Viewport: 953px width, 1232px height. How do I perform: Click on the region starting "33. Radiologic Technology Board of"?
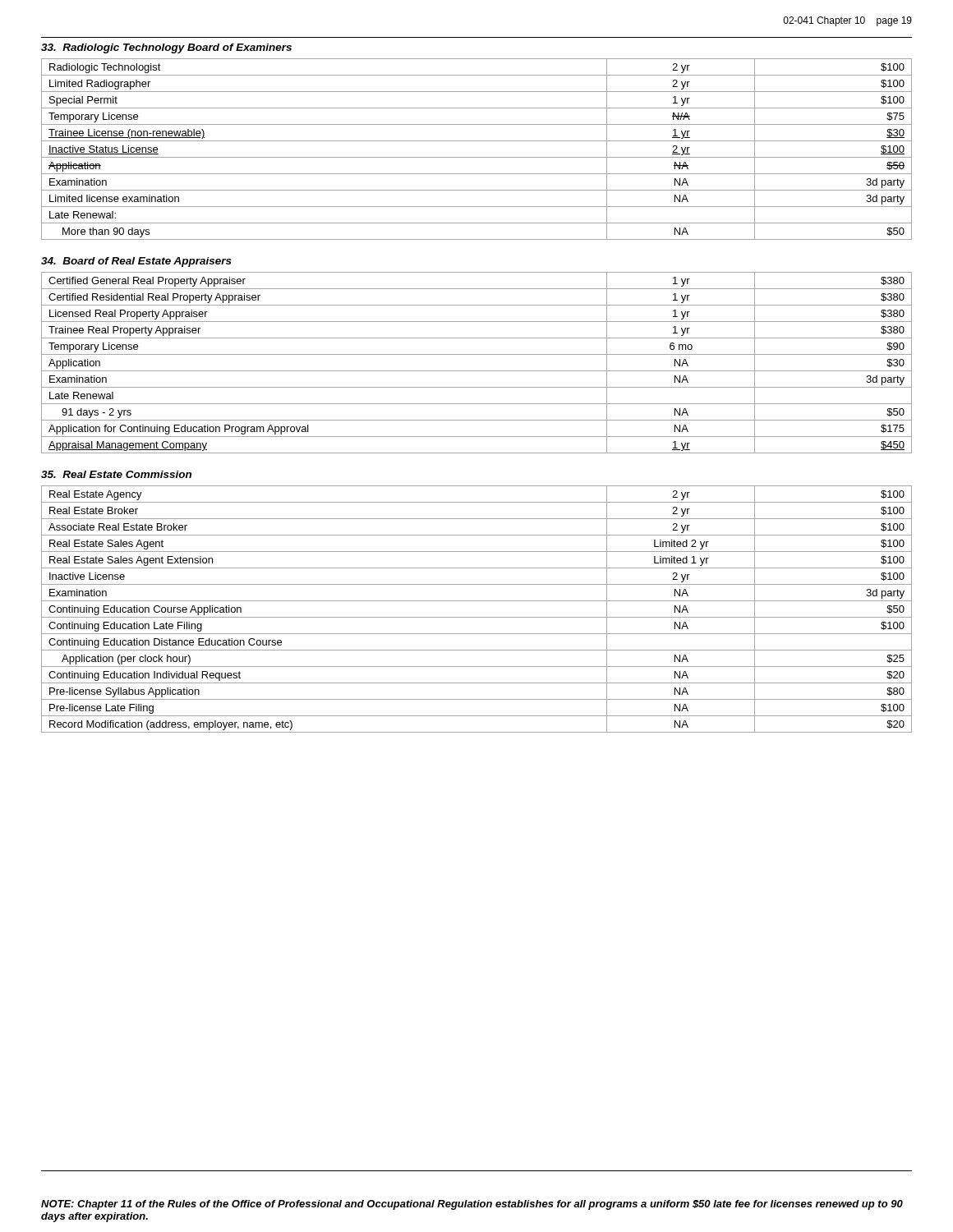coord(167,47)
